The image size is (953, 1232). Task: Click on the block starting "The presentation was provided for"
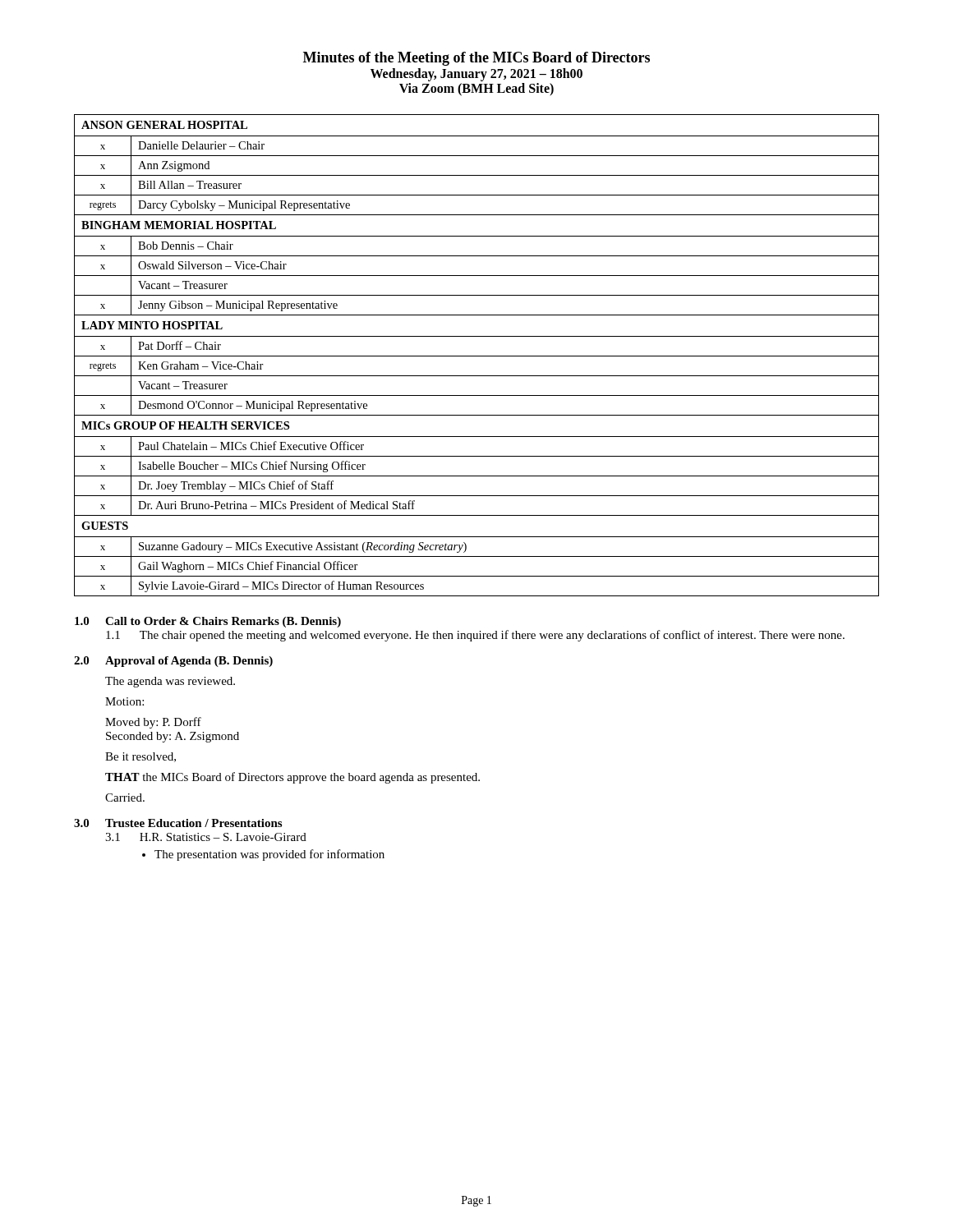[x=270, y=854]
